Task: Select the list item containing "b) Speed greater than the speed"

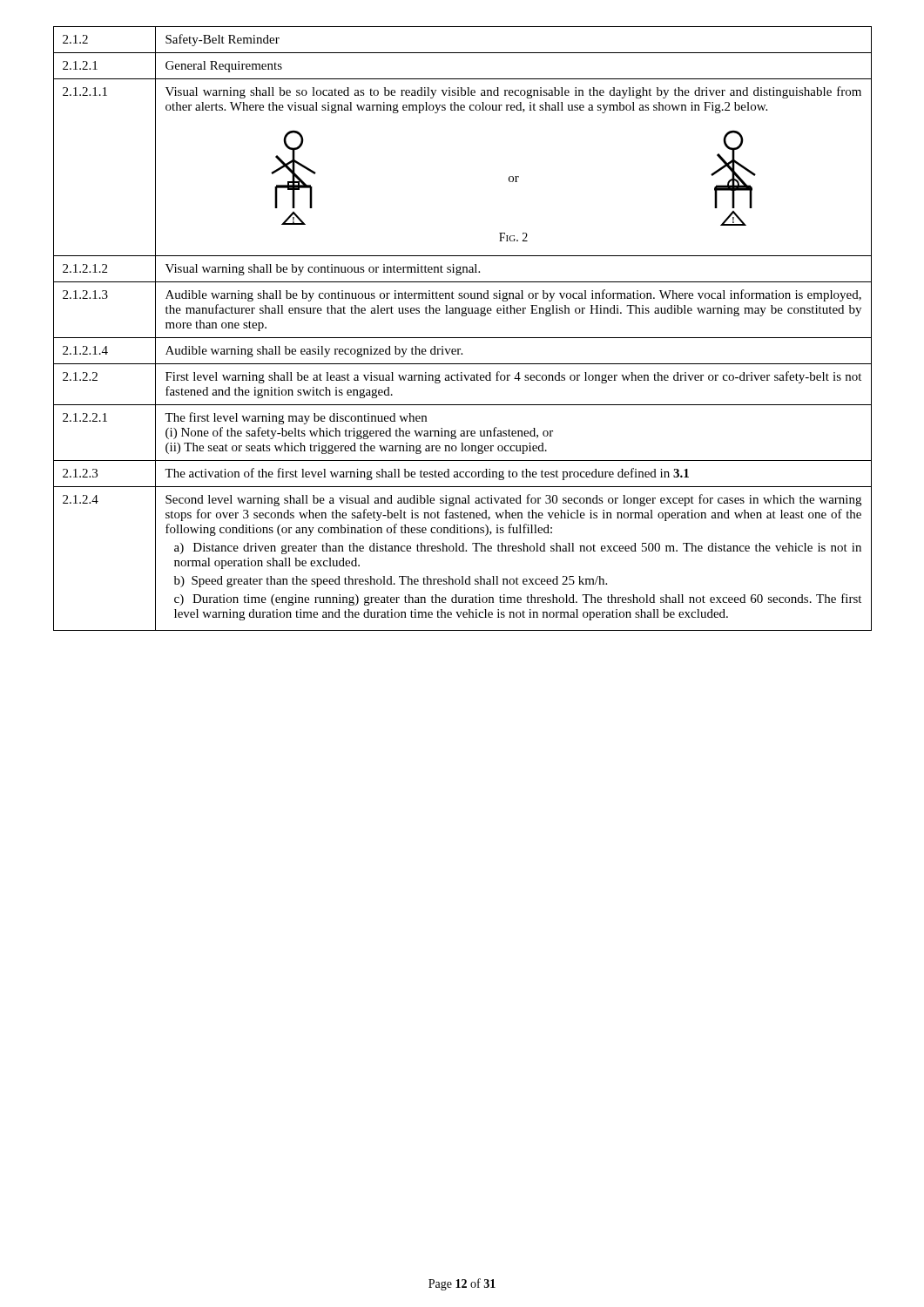Action: 391,580
